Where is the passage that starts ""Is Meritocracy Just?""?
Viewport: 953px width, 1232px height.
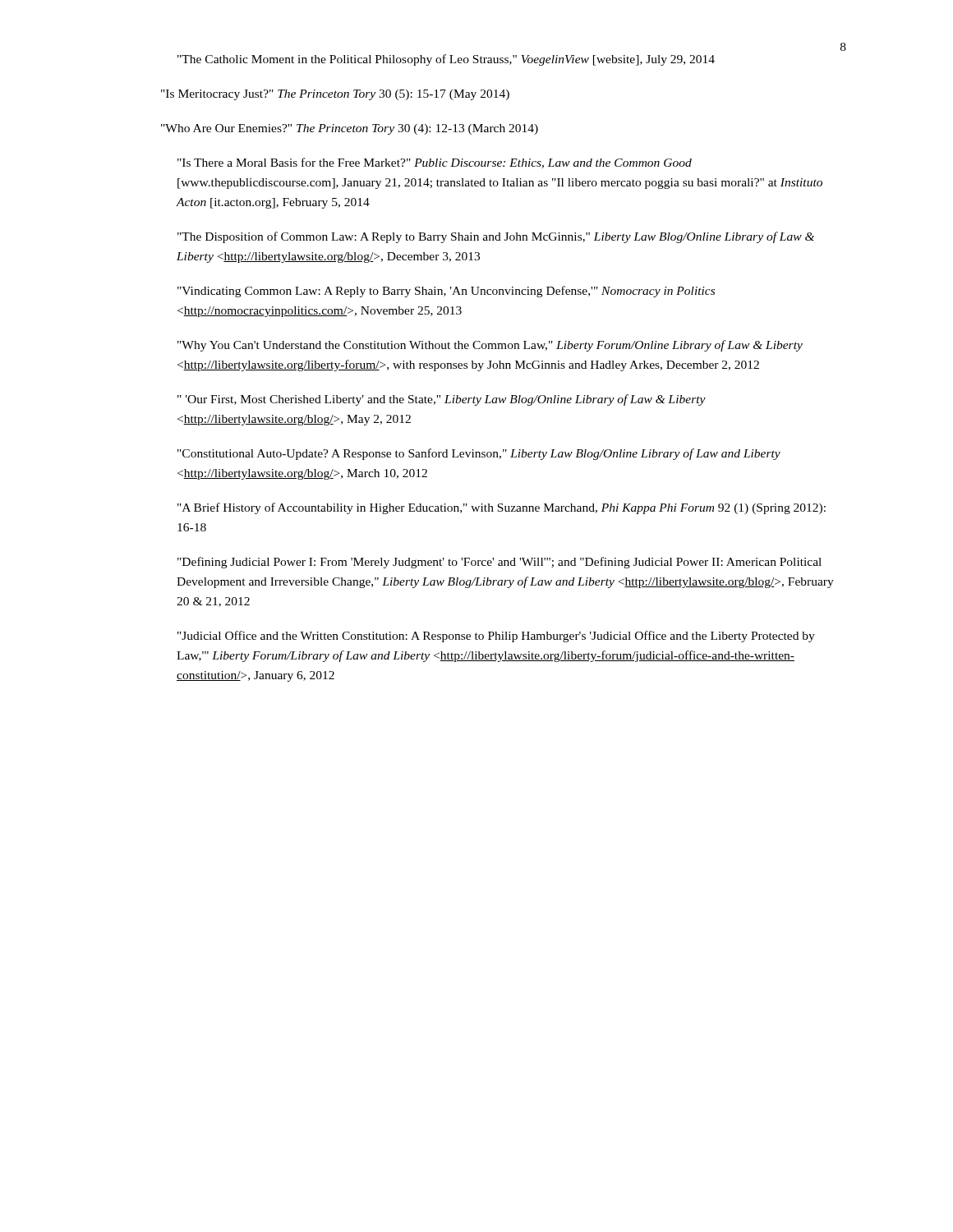(335, 93)
